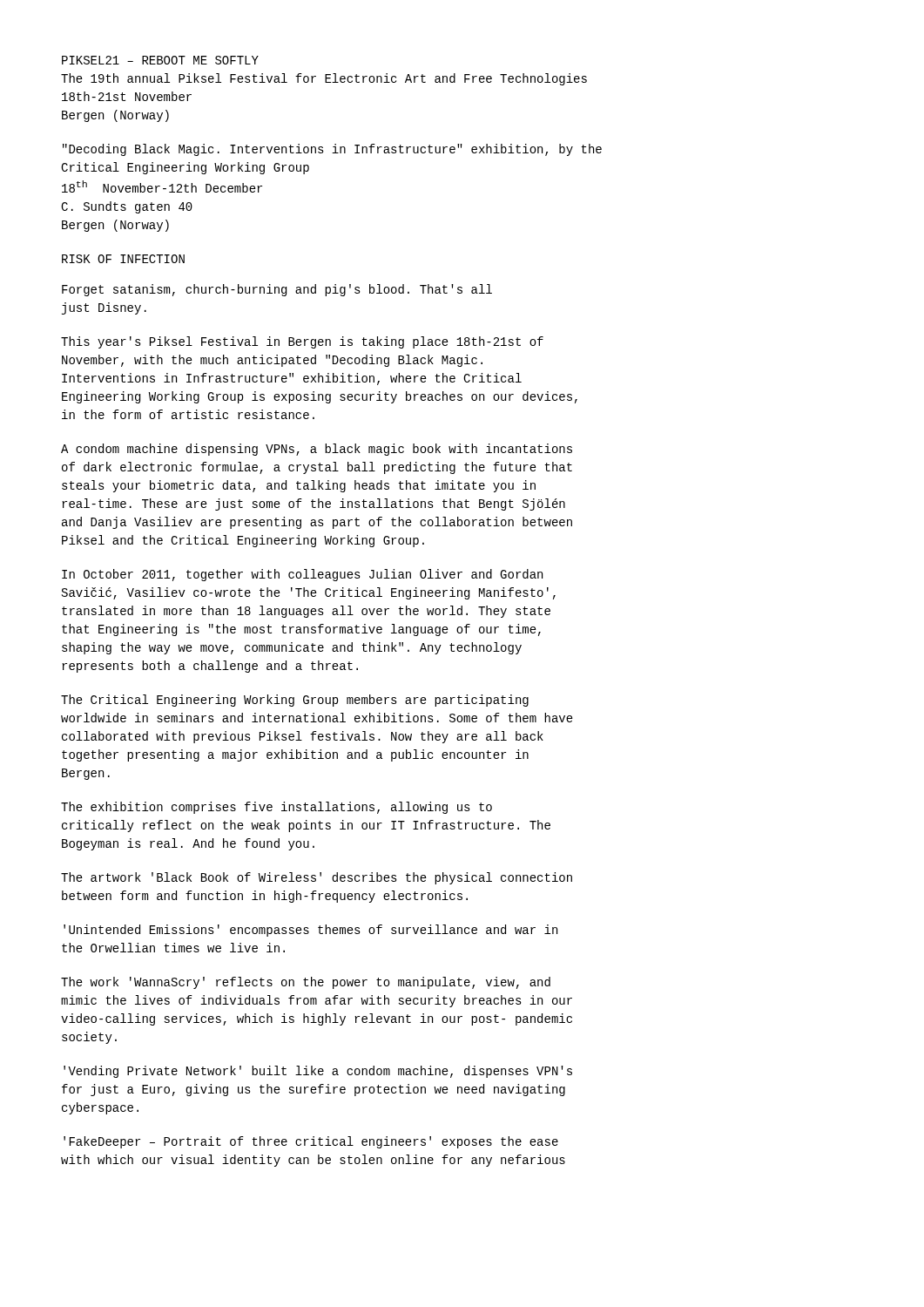Find the block on this page that starts "The artwork 'Black Book"

pyautogui.click(x=317, y=887)
